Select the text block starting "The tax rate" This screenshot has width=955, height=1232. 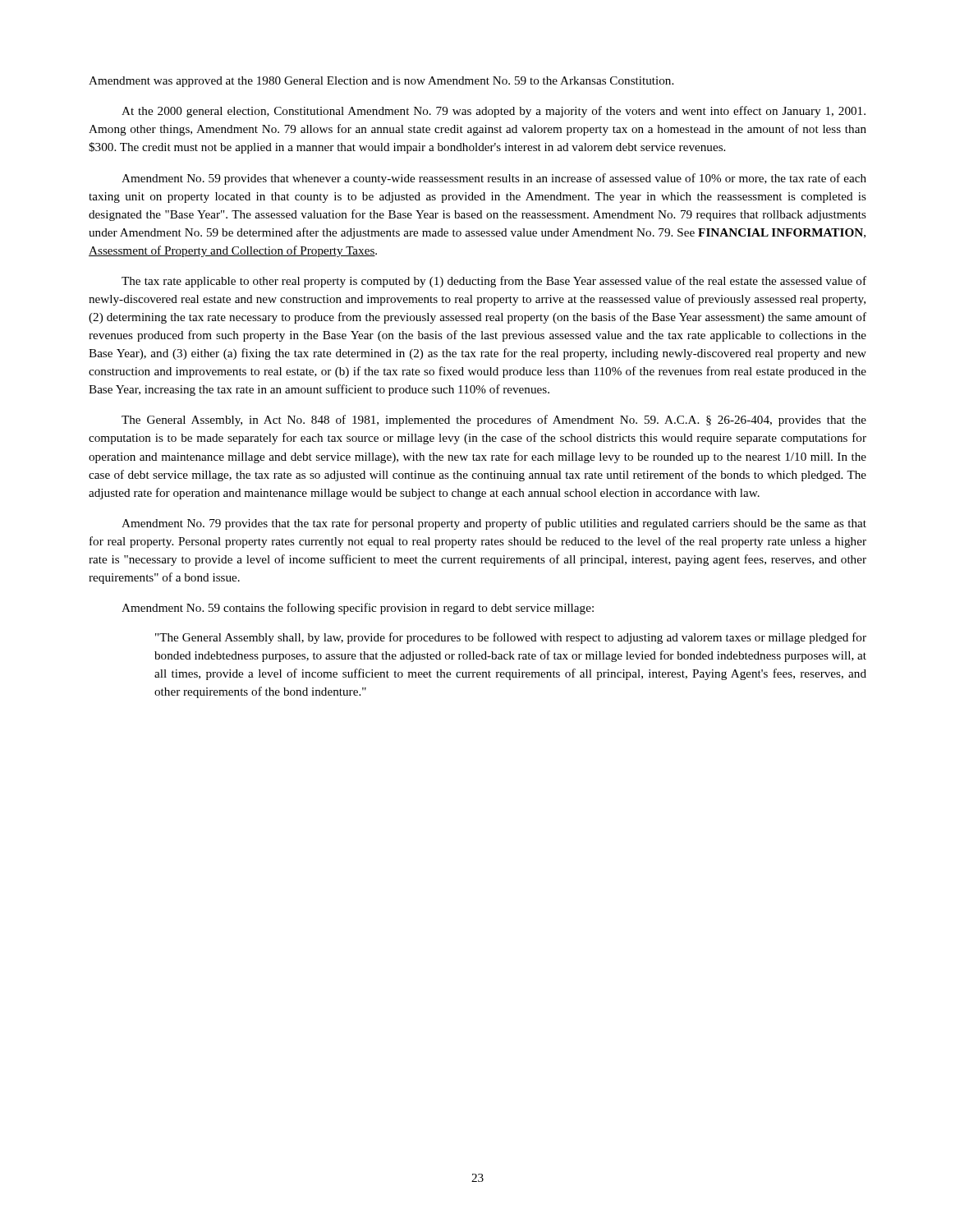478,335
